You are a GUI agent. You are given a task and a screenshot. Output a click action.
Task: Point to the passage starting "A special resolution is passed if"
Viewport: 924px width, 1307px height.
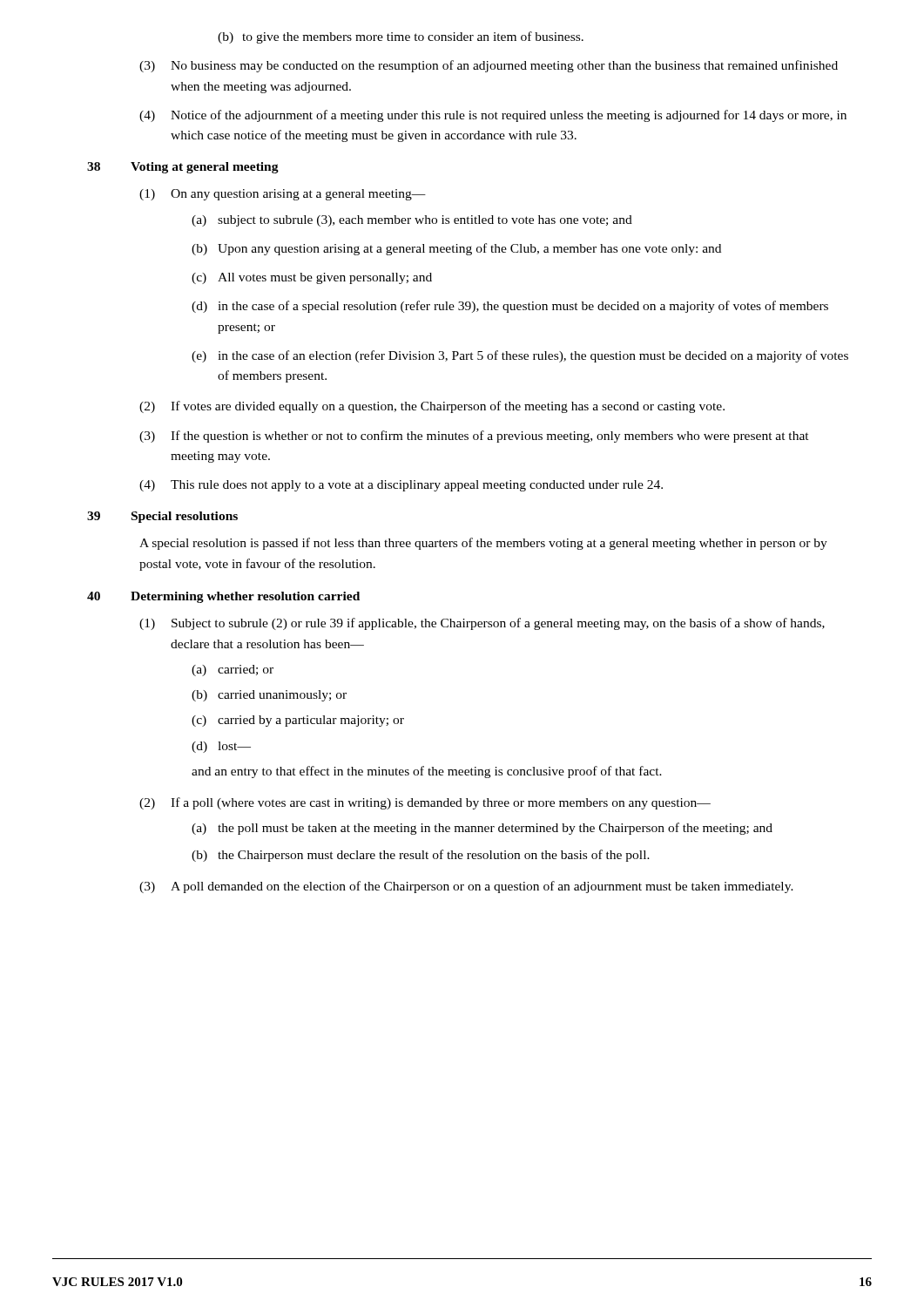(483, 553)
